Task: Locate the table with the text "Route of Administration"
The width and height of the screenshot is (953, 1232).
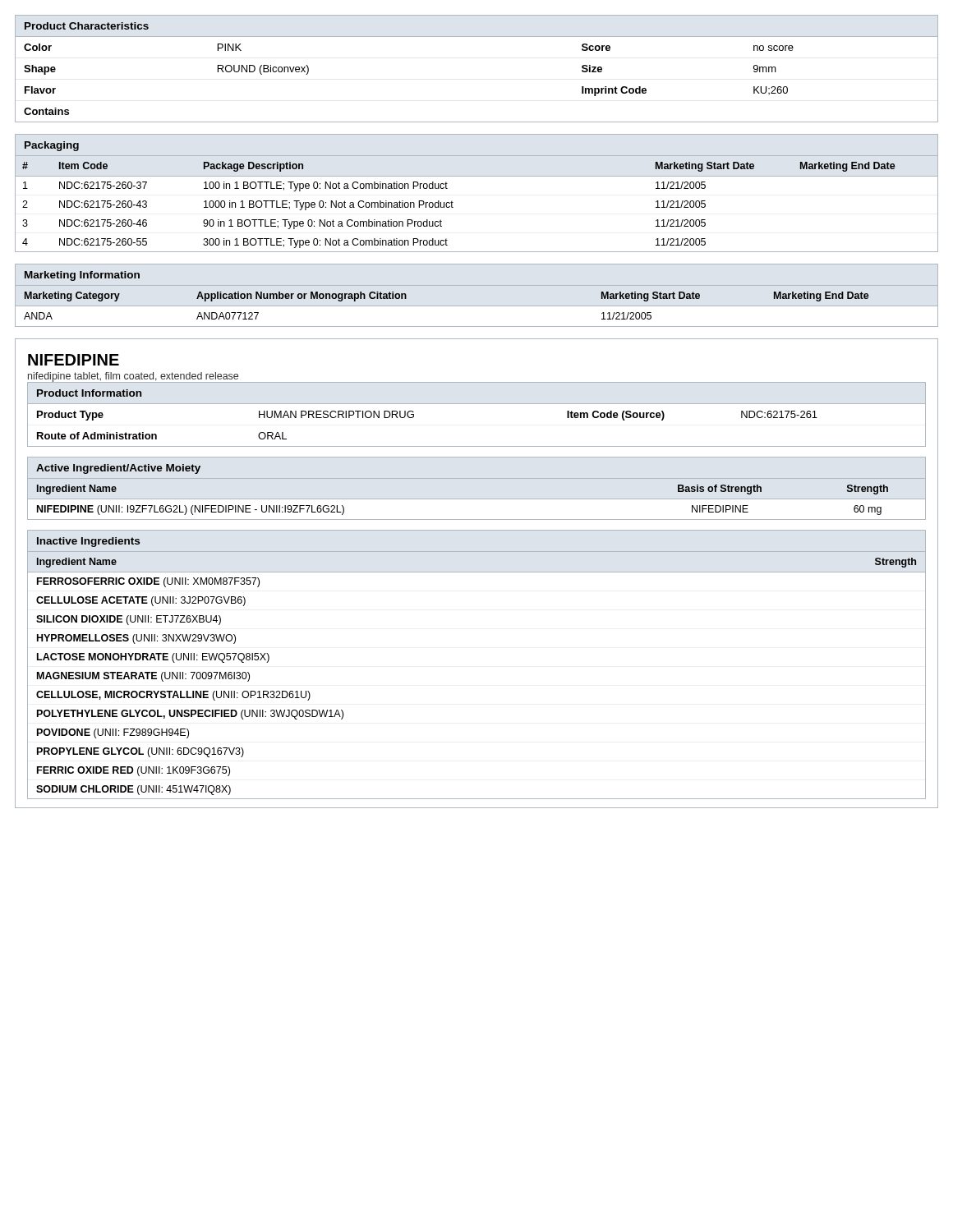Action: click(x=476, y=425)
